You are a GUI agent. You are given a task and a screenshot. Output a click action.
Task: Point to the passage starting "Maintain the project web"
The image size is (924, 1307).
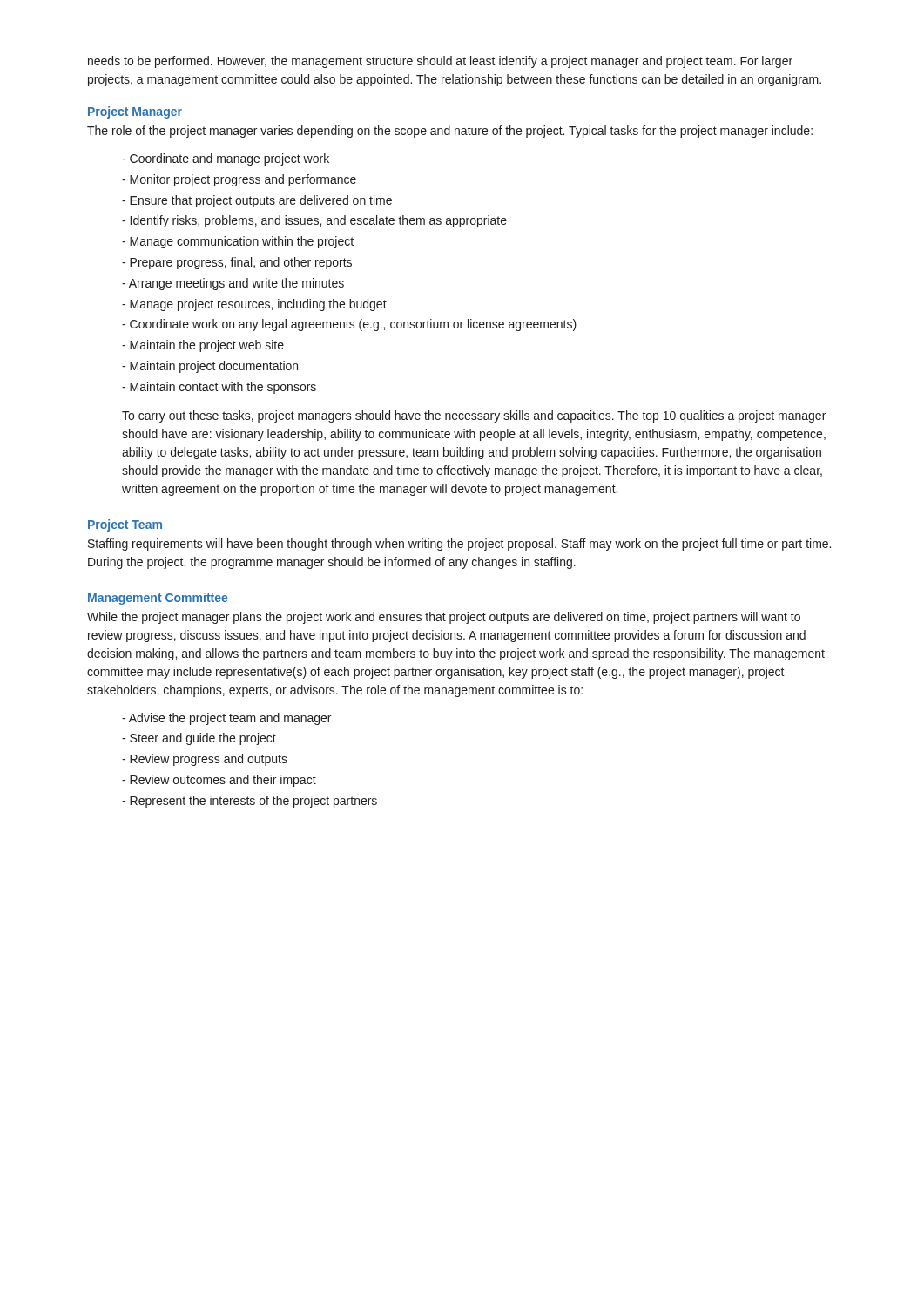pyautogui.click(x=203, y=345)
